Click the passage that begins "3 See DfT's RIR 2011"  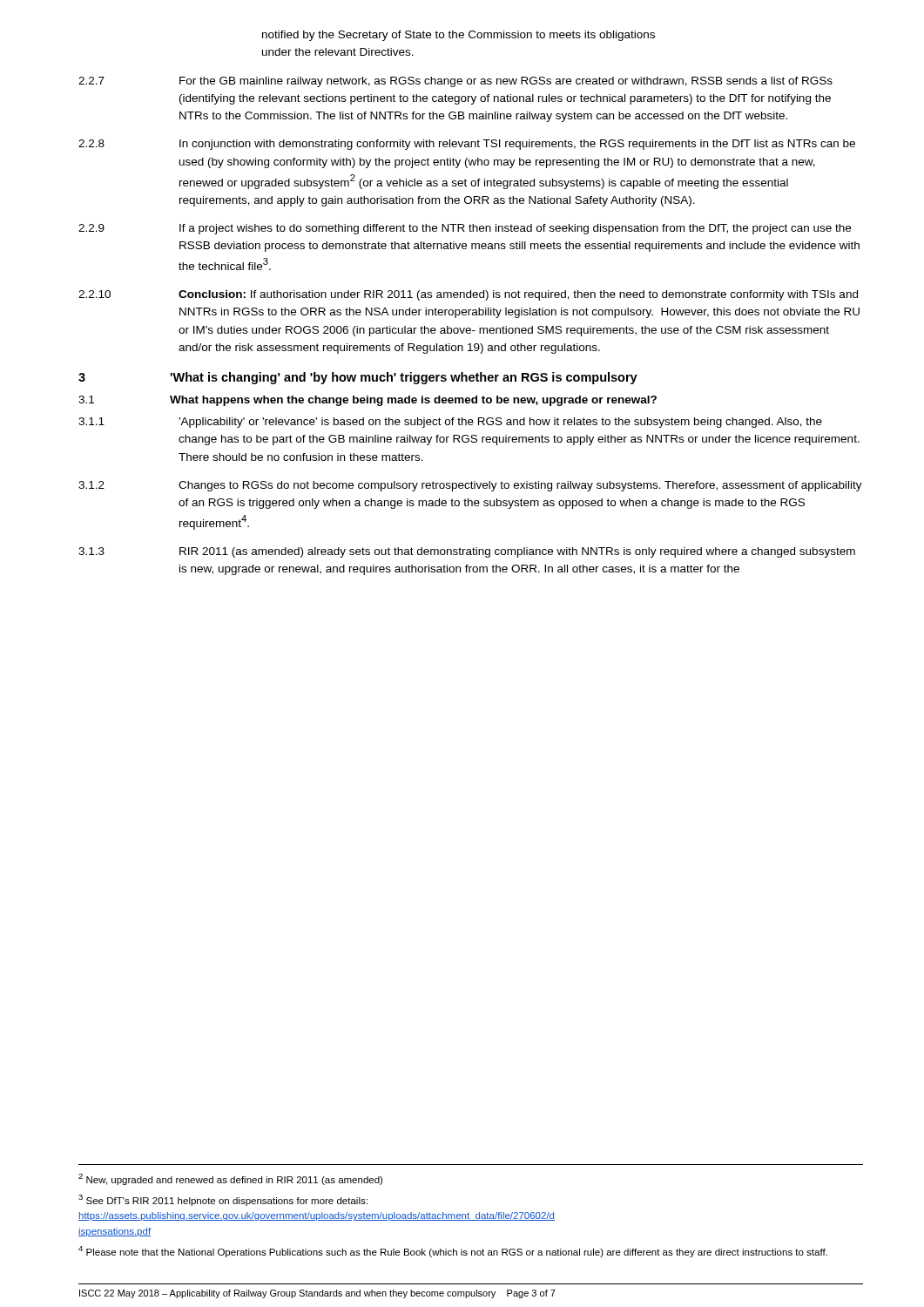[x=317, y=1214]
